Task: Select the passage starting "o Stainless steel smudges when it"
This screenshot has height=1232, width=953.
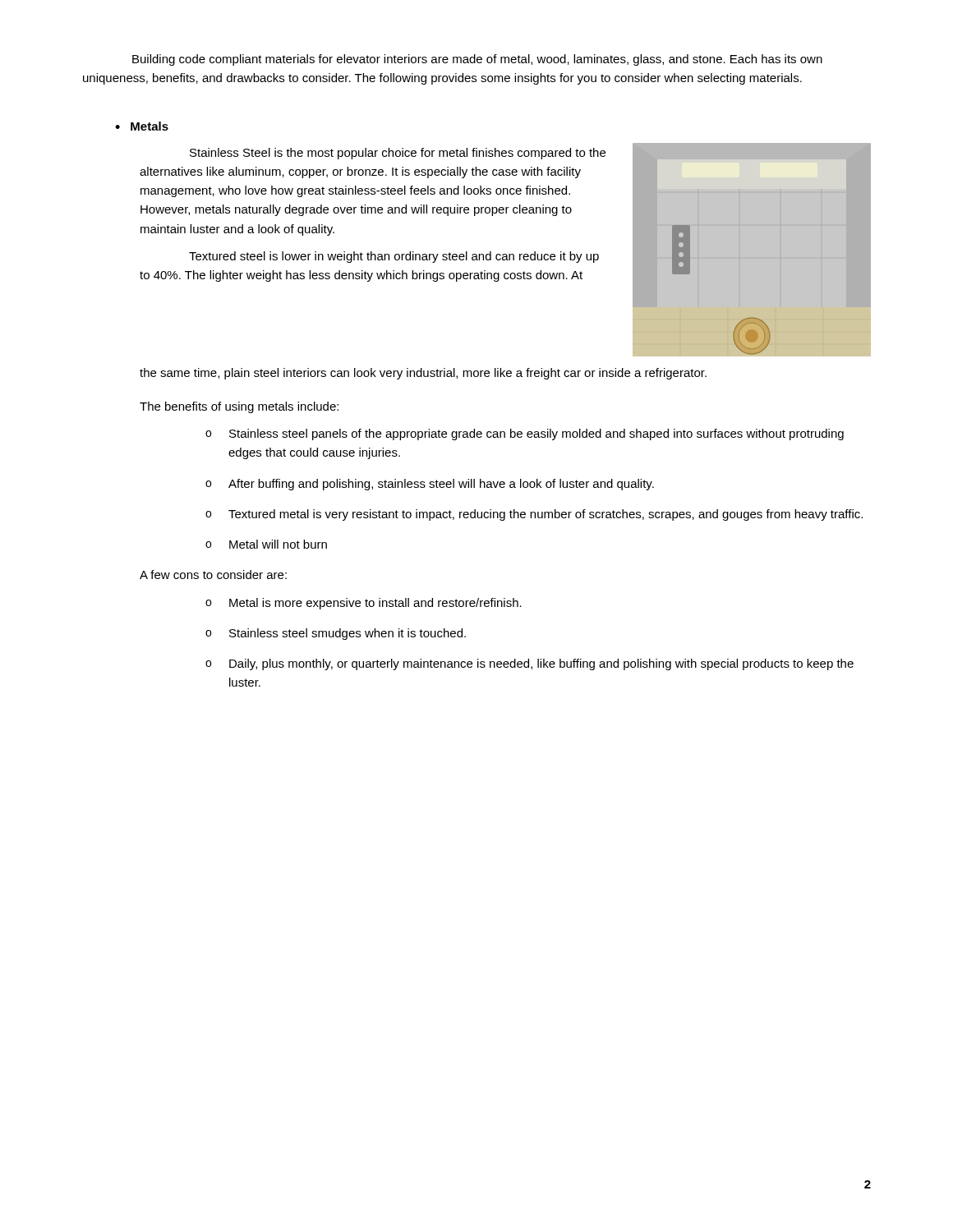Action: [336, 634]
